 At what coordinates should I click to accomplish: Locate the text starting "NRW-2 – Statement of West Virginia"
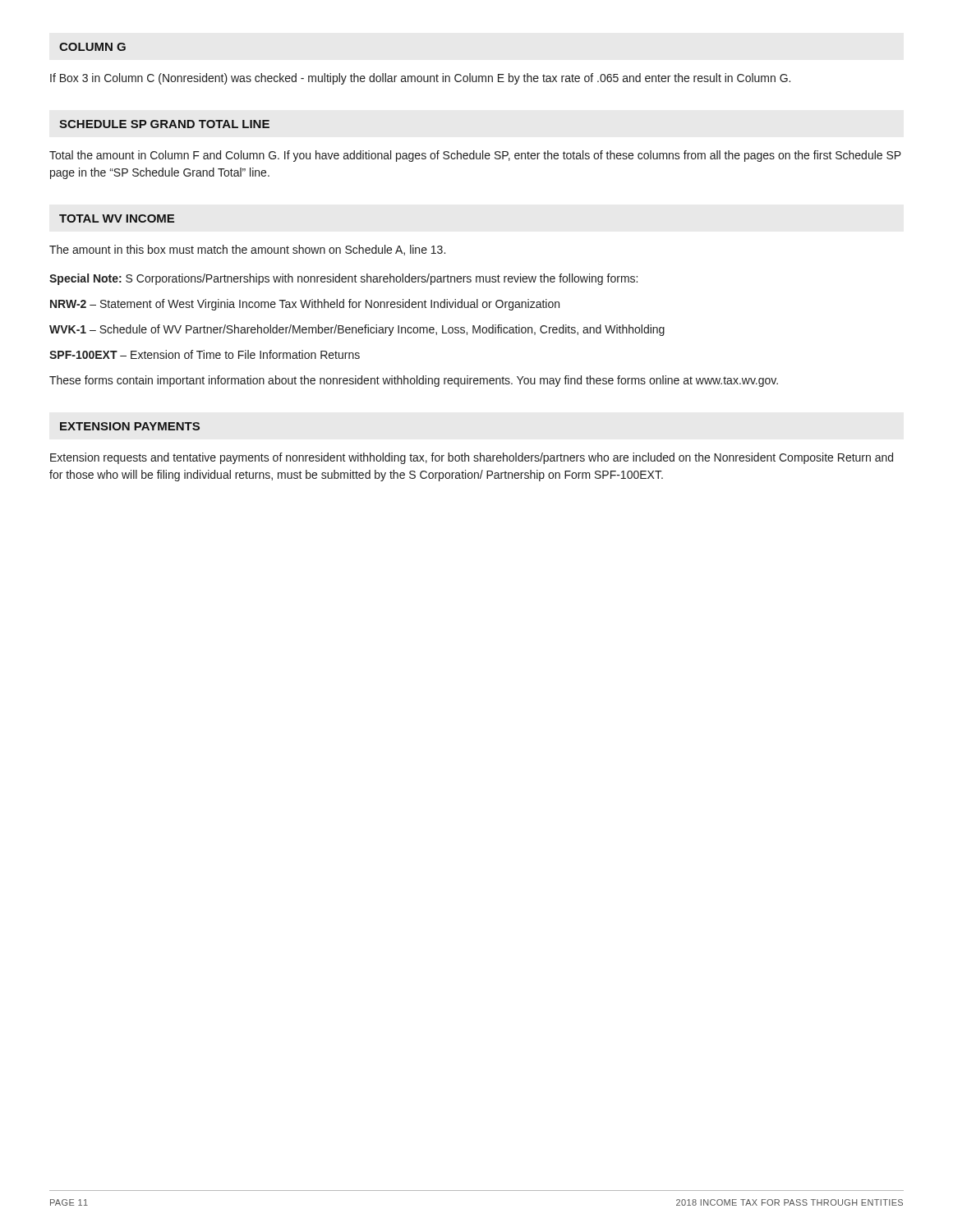(305, 304)
